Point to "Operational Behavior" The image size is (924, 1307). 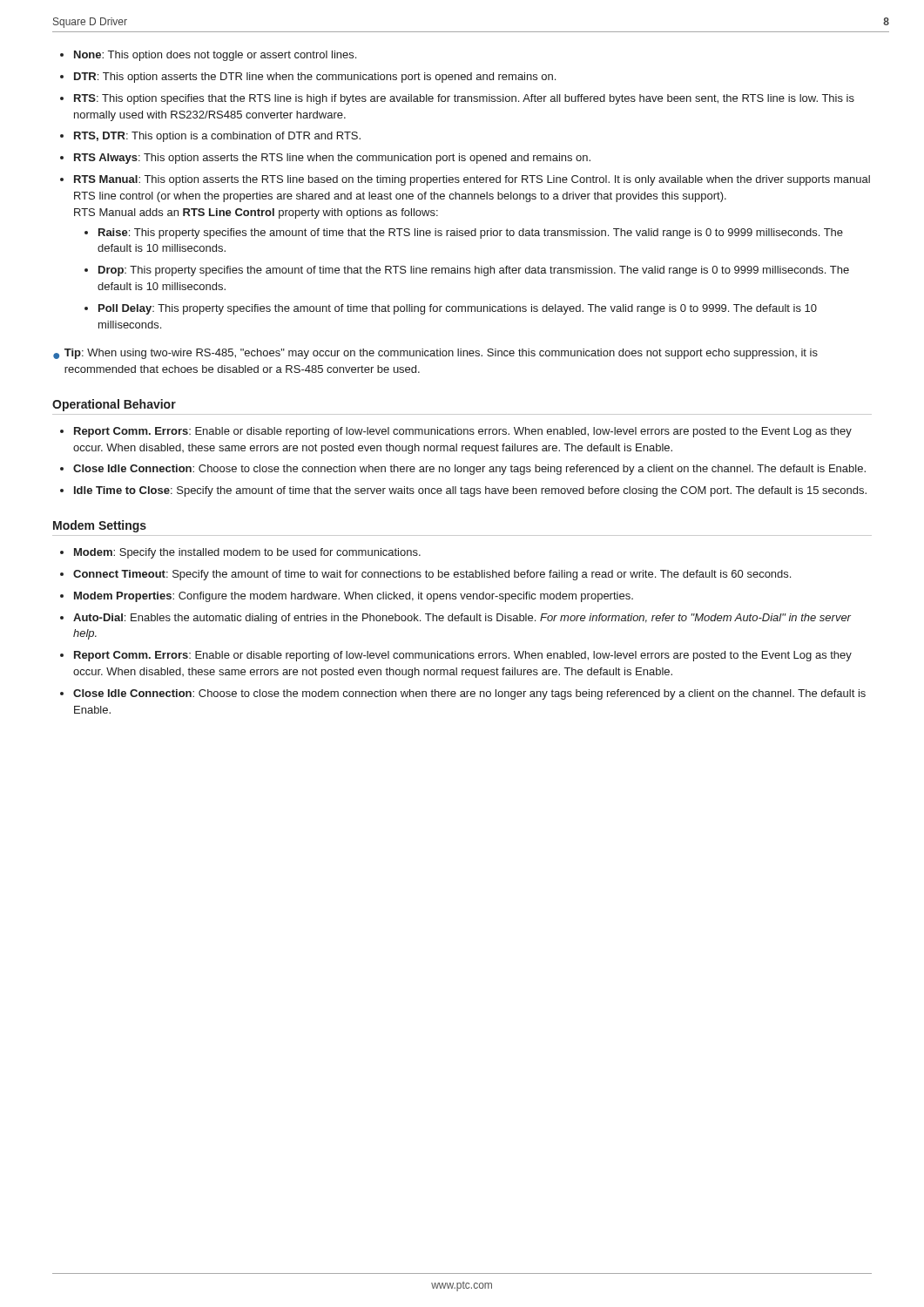click(114, 404)
